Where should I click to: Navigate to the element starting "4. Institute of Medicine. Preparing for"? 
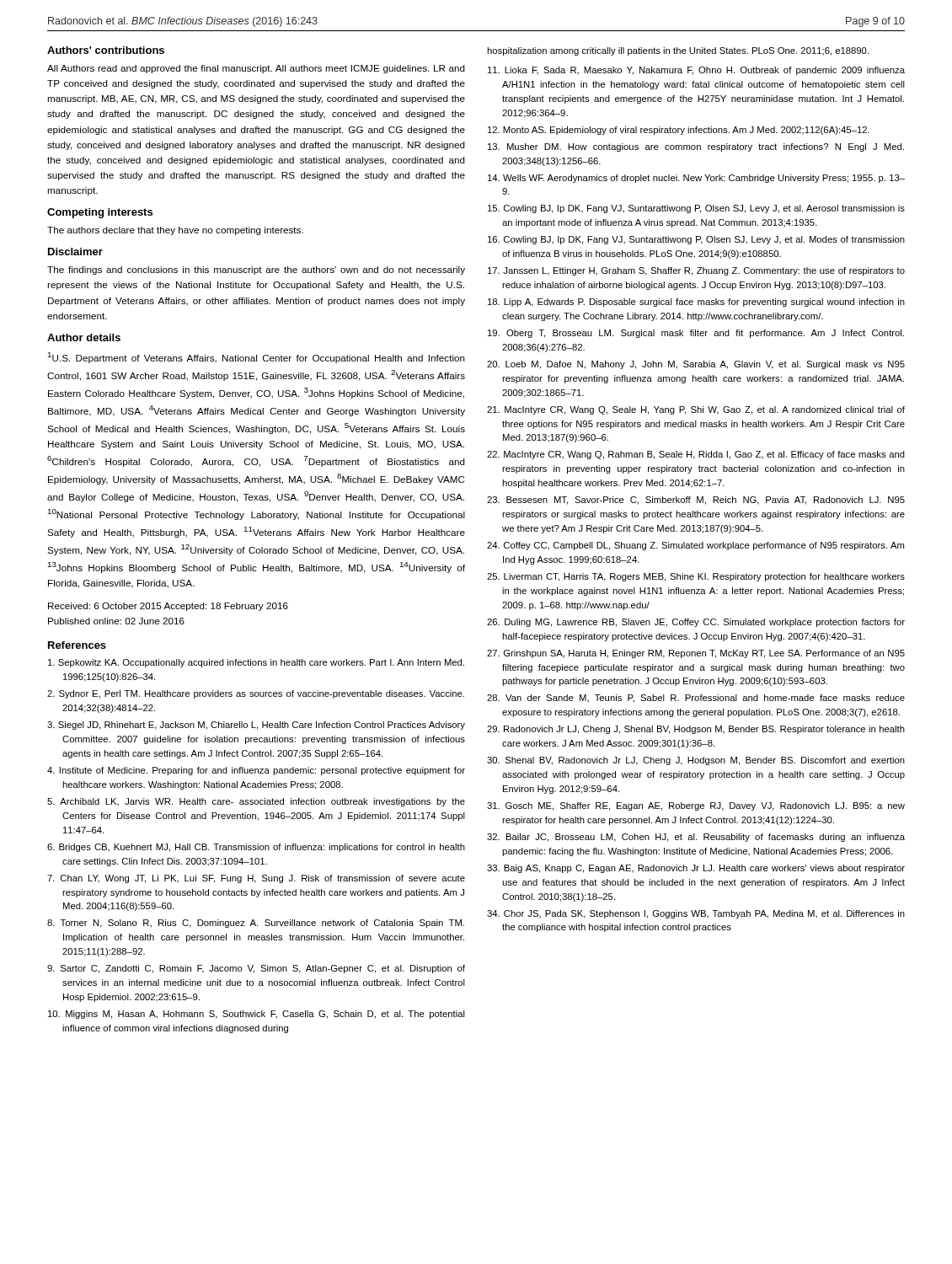(x=256, y=777)
